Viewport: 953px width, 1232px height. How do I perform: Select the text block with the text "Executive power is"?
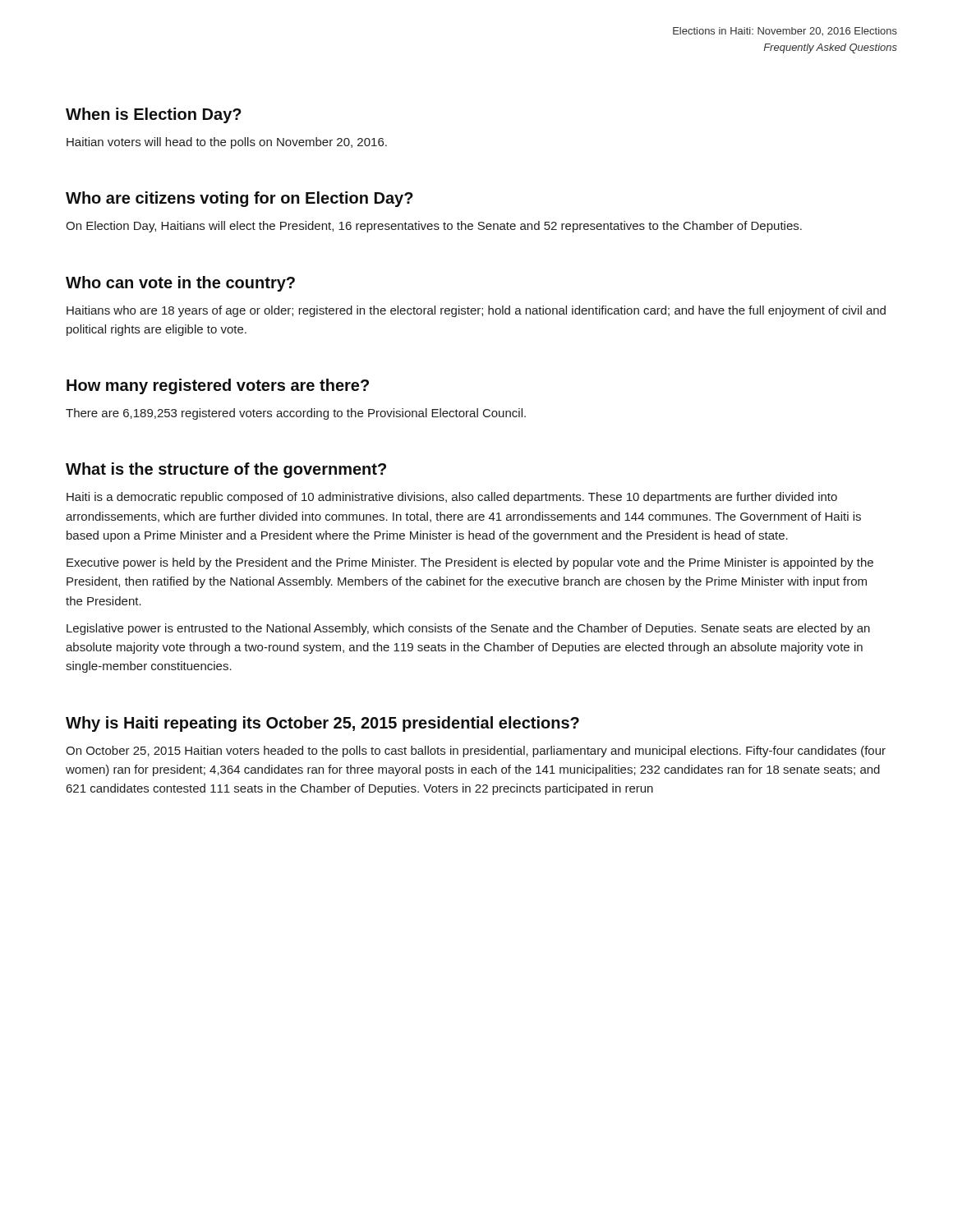pyautogui.click(x=470, y=581)
